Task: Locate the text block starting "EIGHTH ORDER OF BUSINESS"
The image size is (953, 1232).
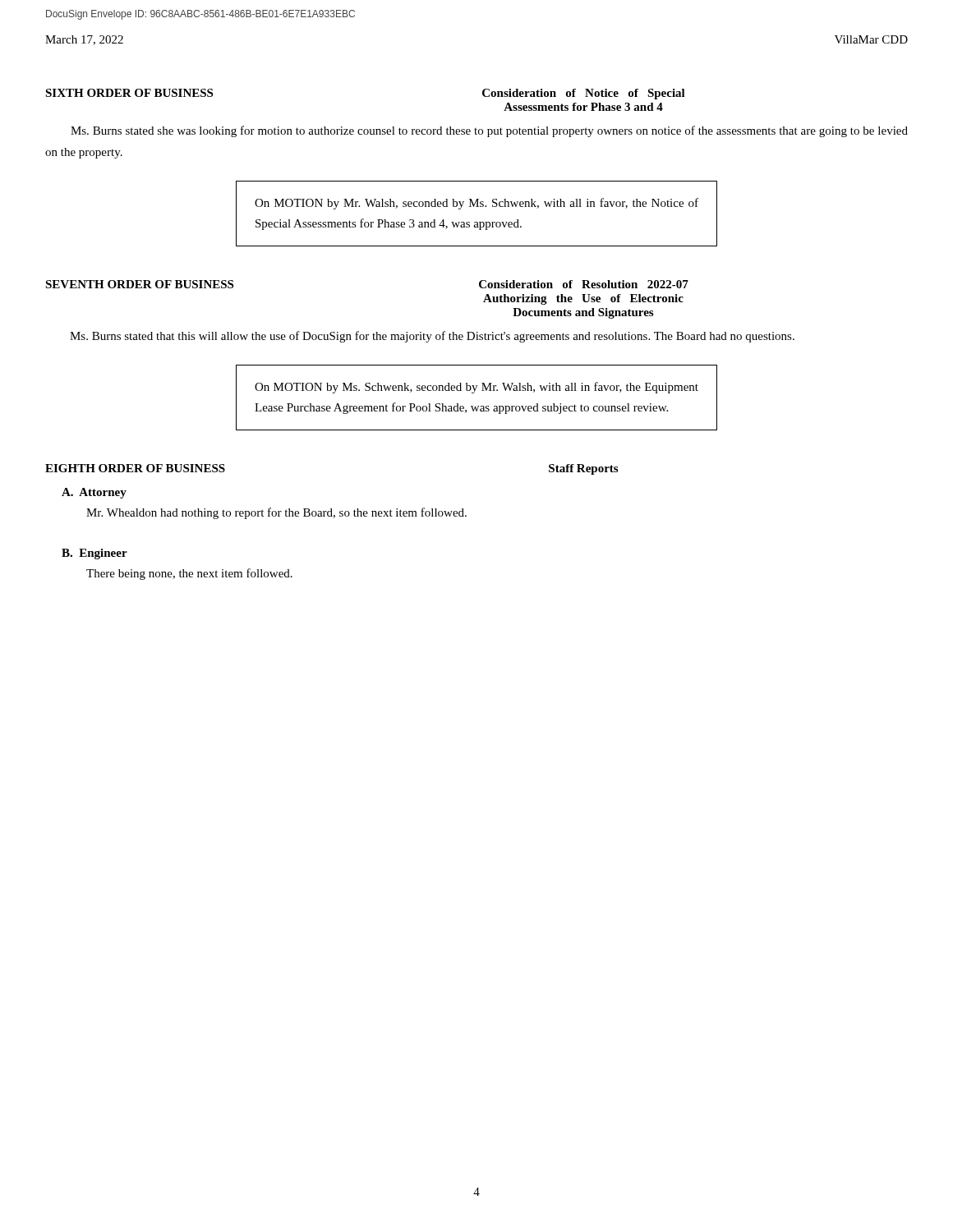Action: 138,469
